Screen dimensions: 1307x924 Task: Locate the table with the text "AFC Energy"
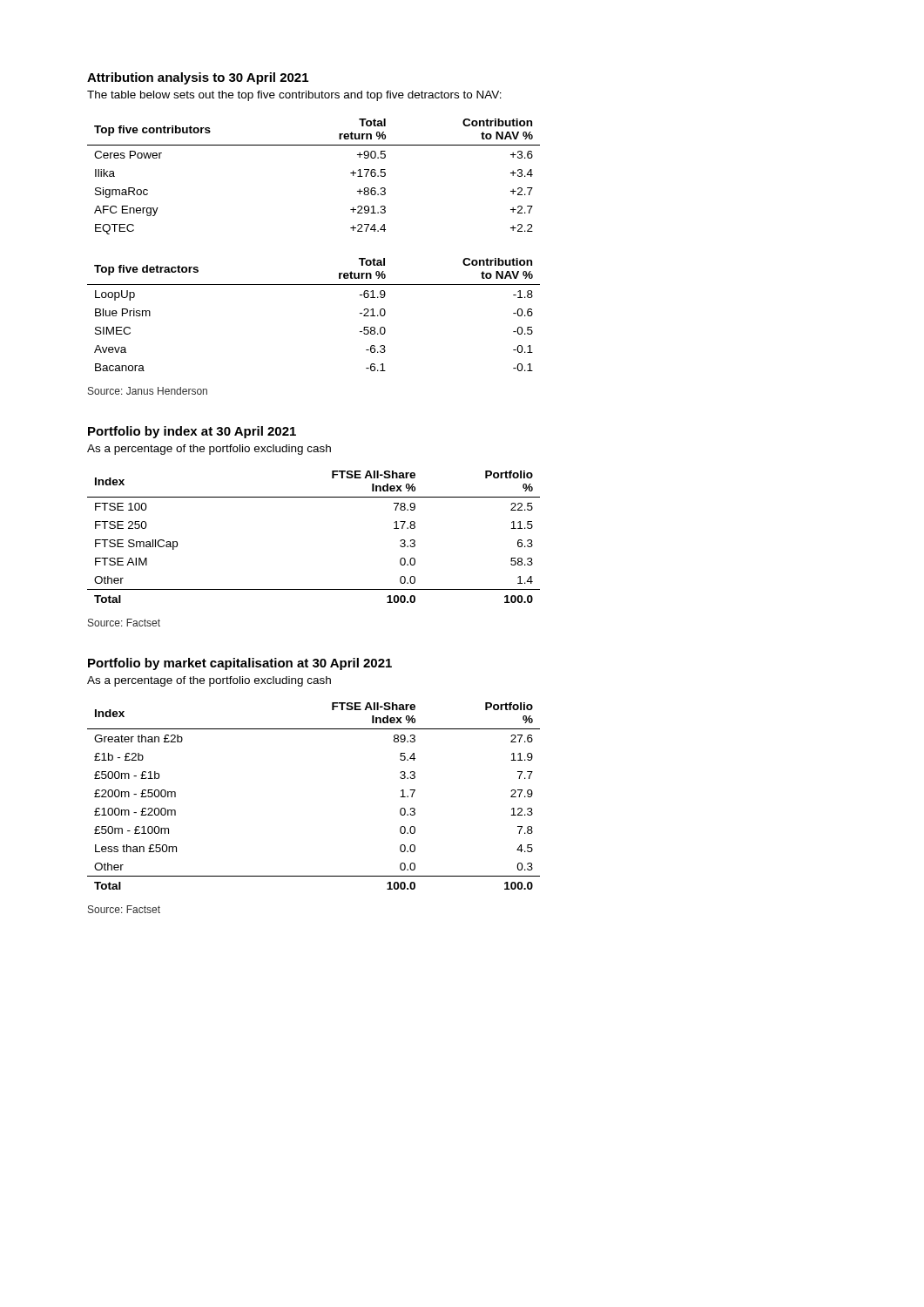point(462,175)
